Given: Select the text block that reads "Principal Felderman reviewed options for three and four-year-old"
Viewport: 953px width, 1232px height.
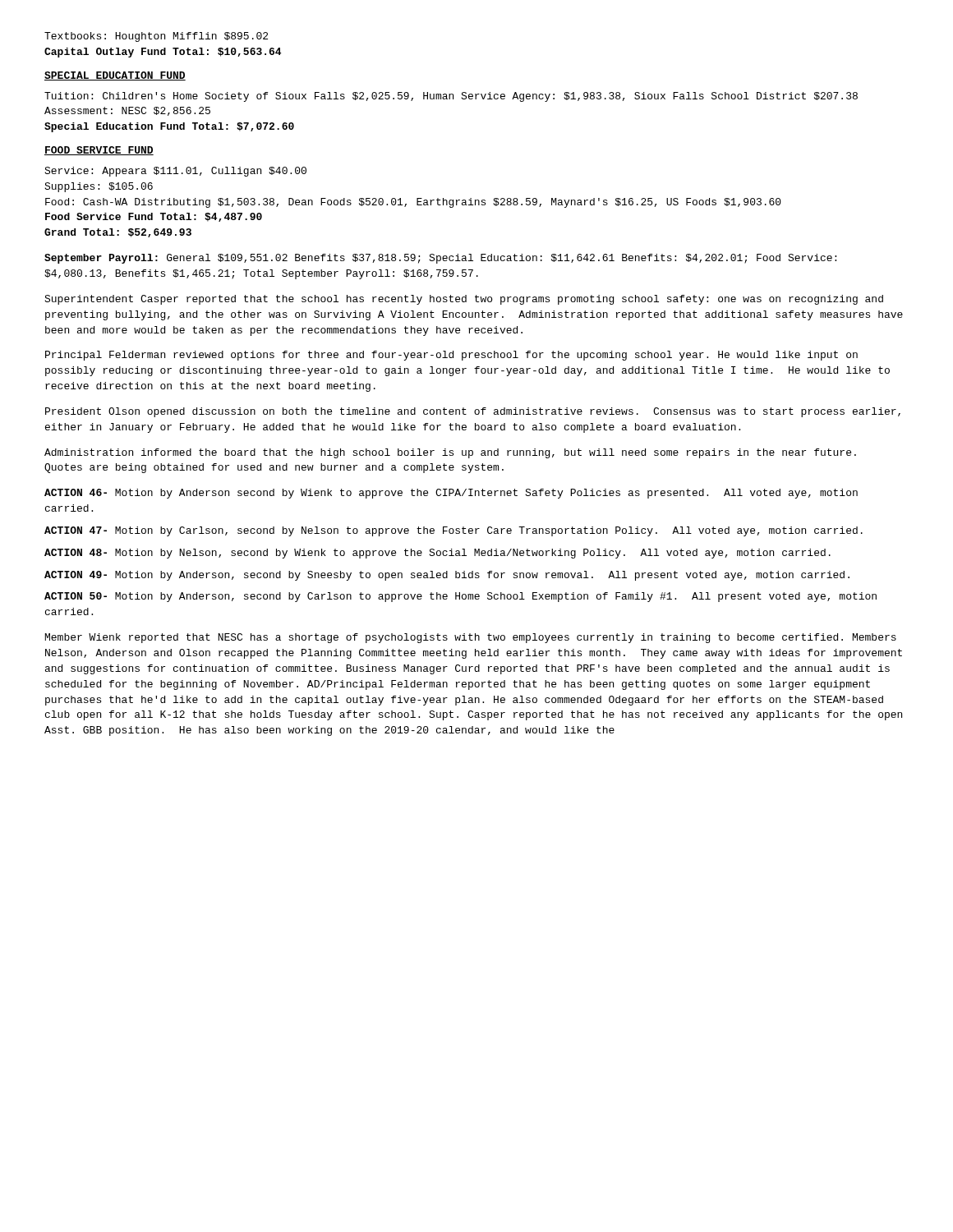Looking at the screenshot, I should [x=471, y=371].
